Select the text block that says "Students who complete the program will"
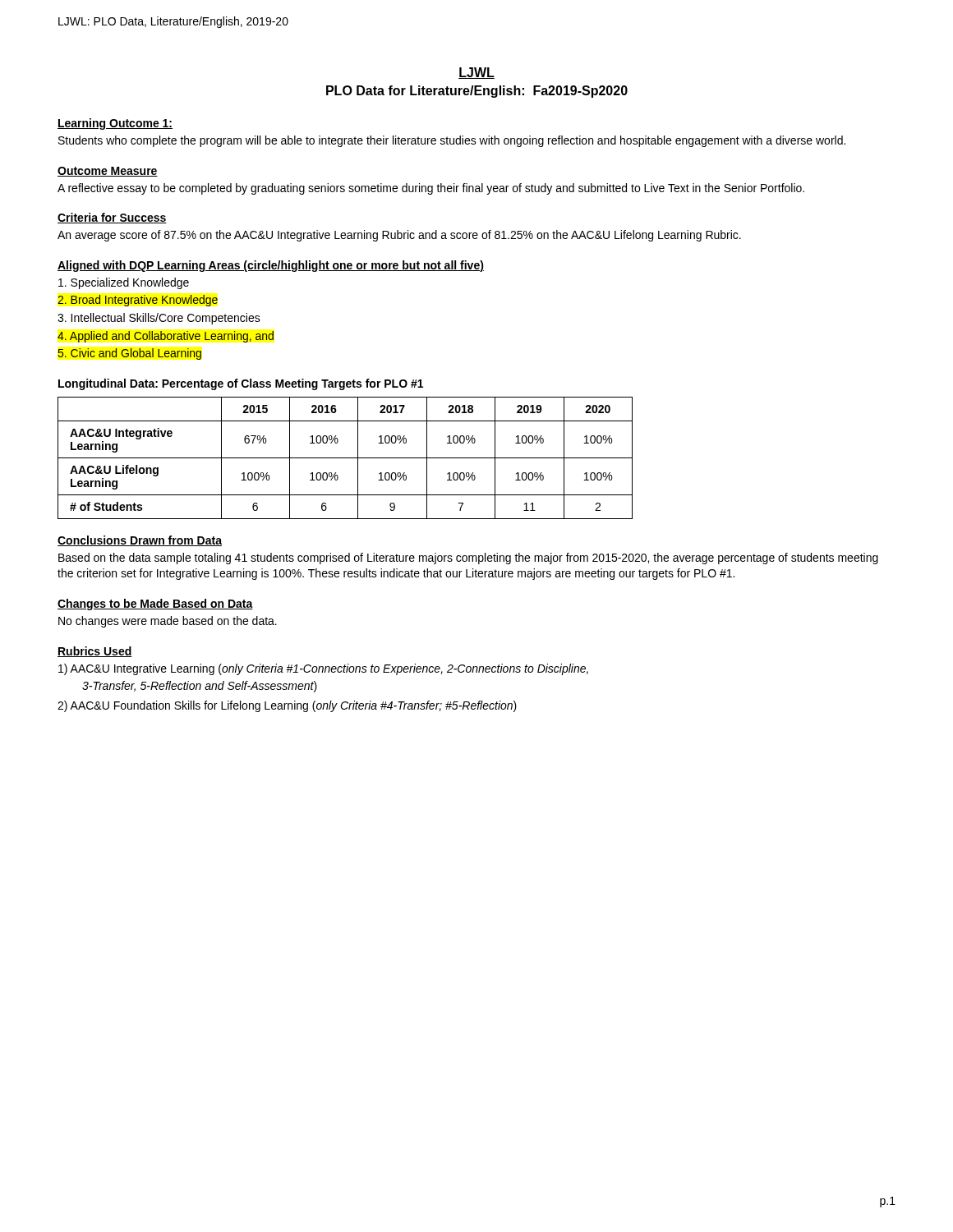953x1232 pixels. [x=476, y=141]
